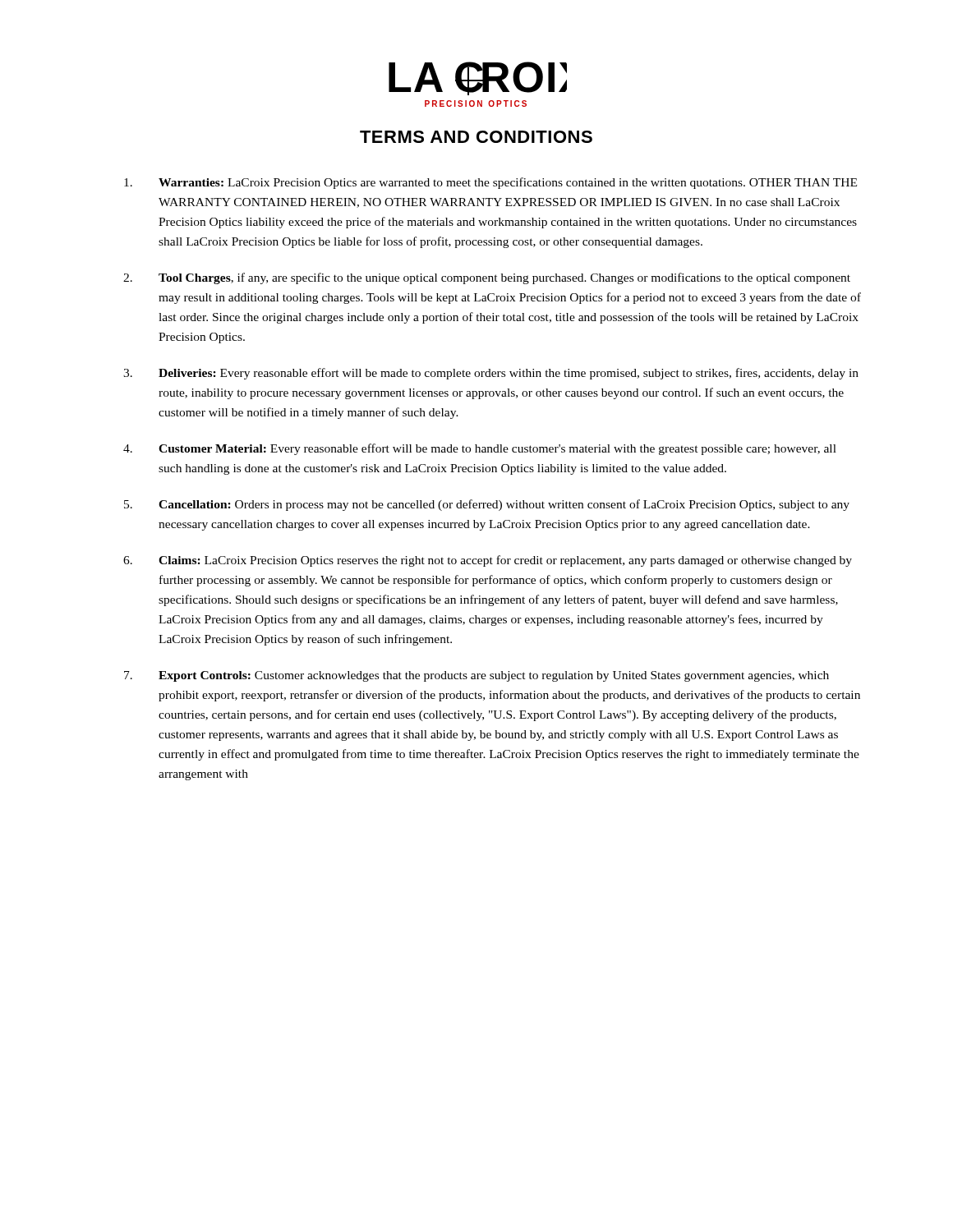The image size is (953, 1232).
Task: Where is the passage that starts "Claims: LaCroix Precision"?
Action: (x=511, y=600)
